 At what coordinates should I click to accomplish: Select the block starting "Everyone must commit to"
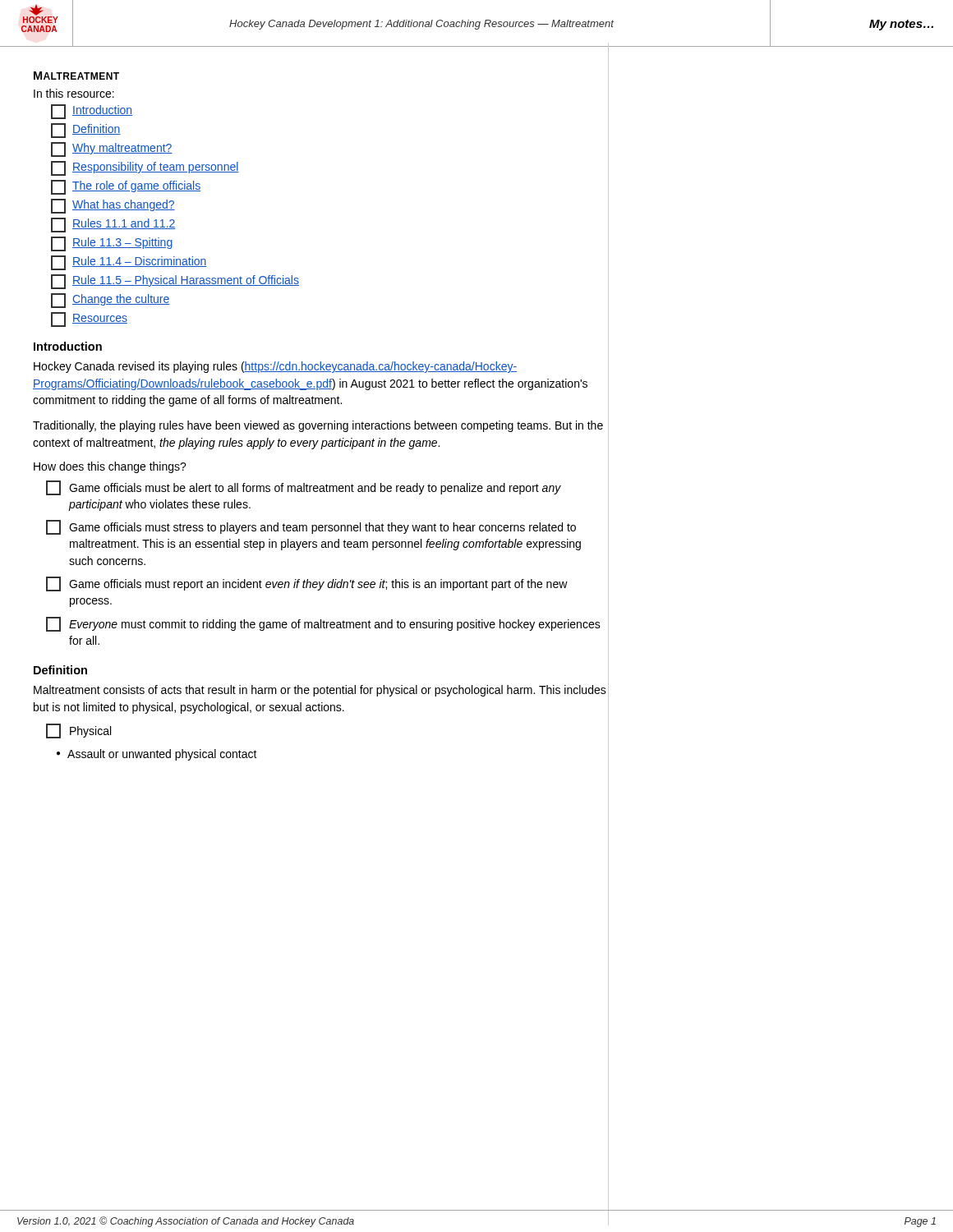[x=338, y=632]
